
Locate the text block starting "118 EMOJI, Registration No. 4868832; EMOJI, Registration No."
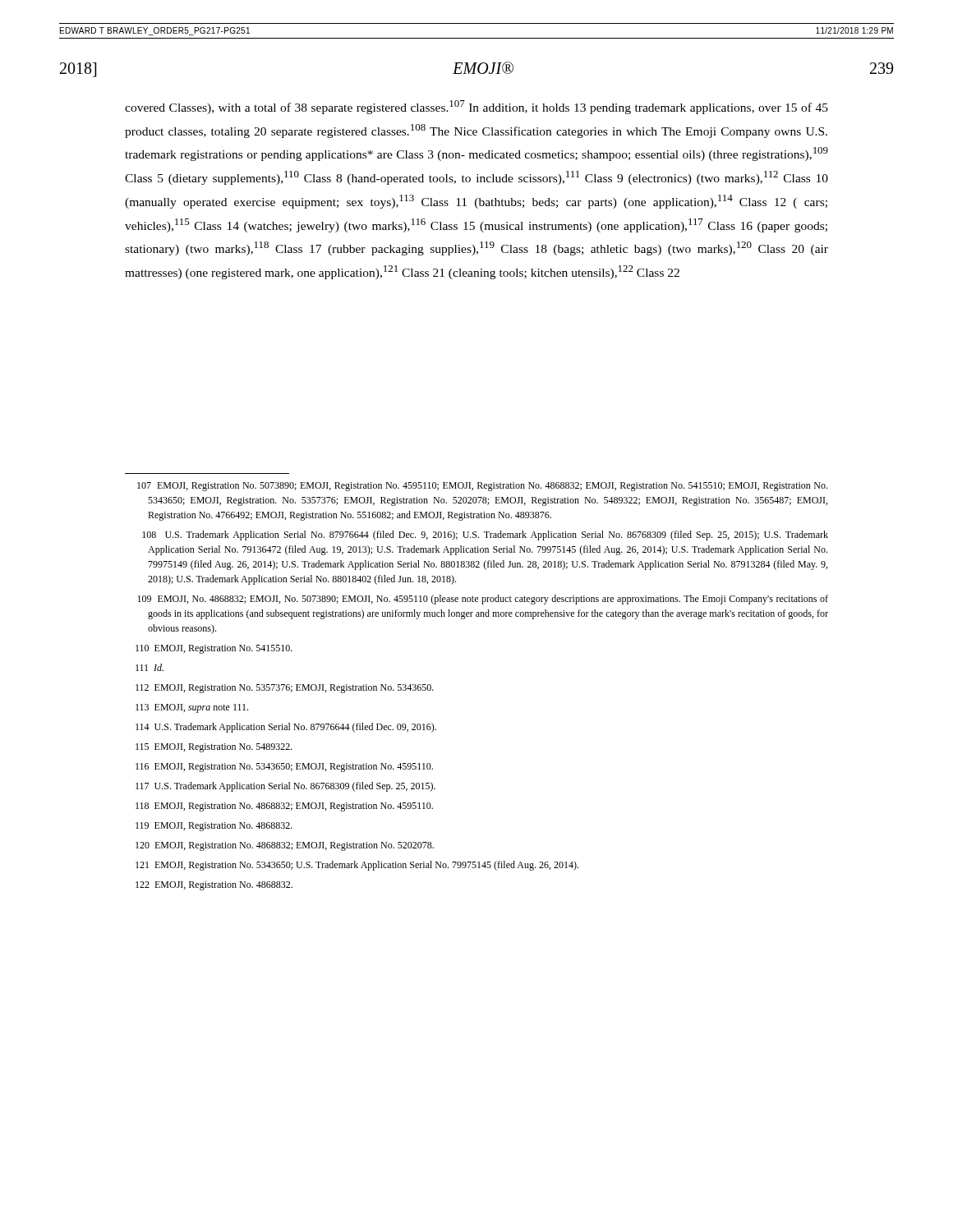[279, 806]
